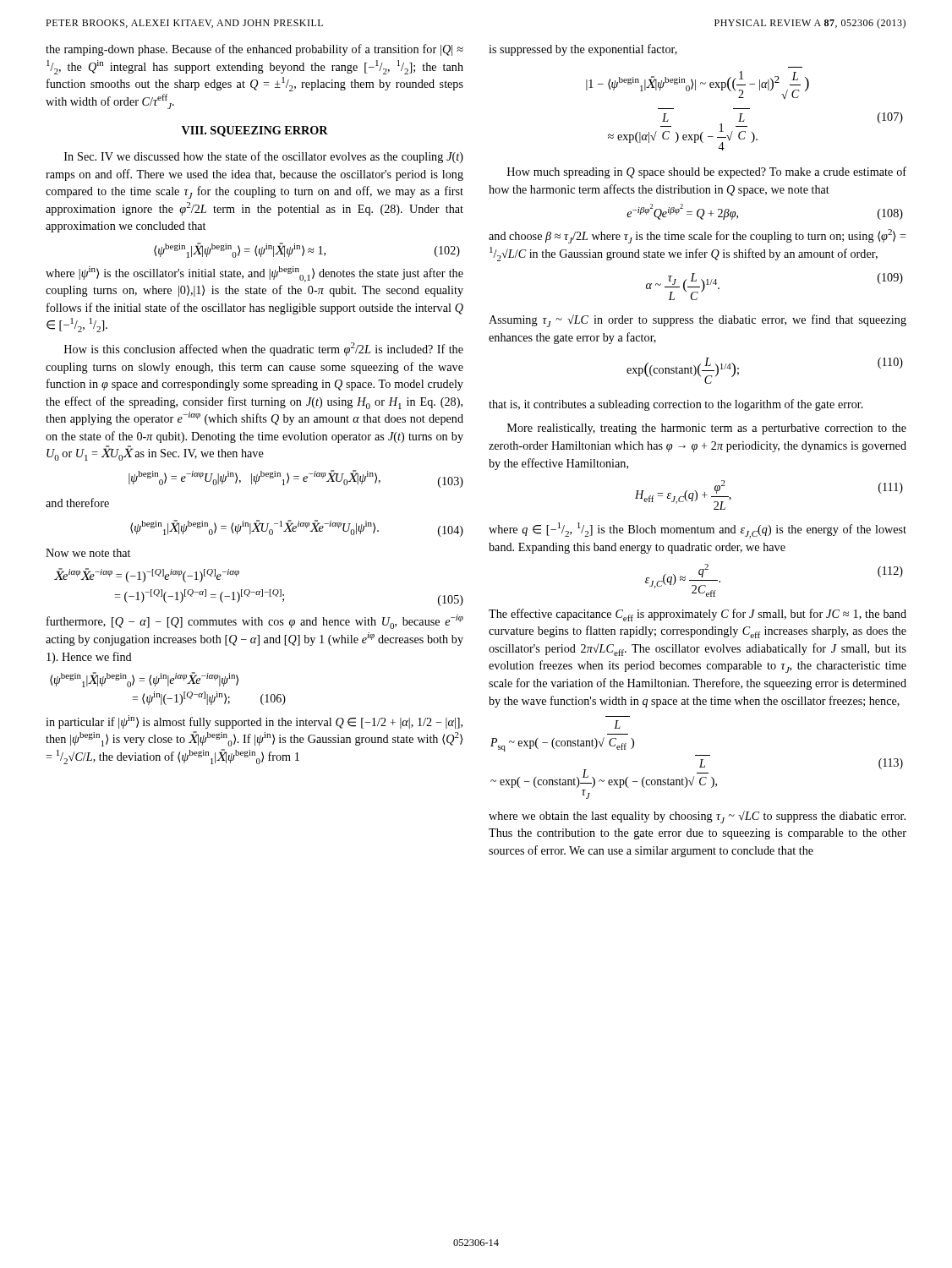Click where it says "exp((constant)(LC)1/4); (110)"
Viewport: 952px width, 1268px height.
click(695, 371)
